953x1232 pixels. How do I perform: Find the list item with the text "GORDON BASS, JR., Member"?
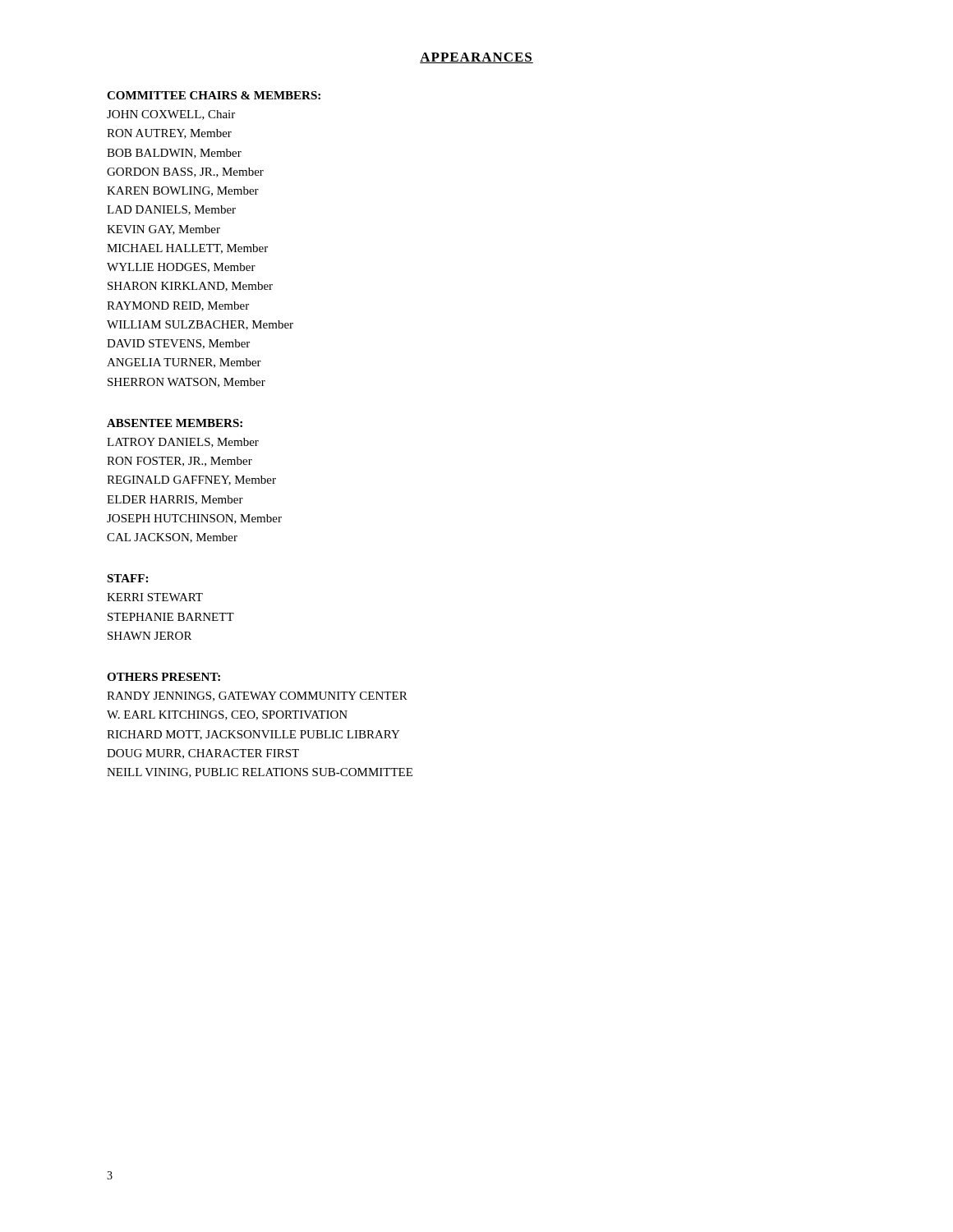tap(185, 171)
